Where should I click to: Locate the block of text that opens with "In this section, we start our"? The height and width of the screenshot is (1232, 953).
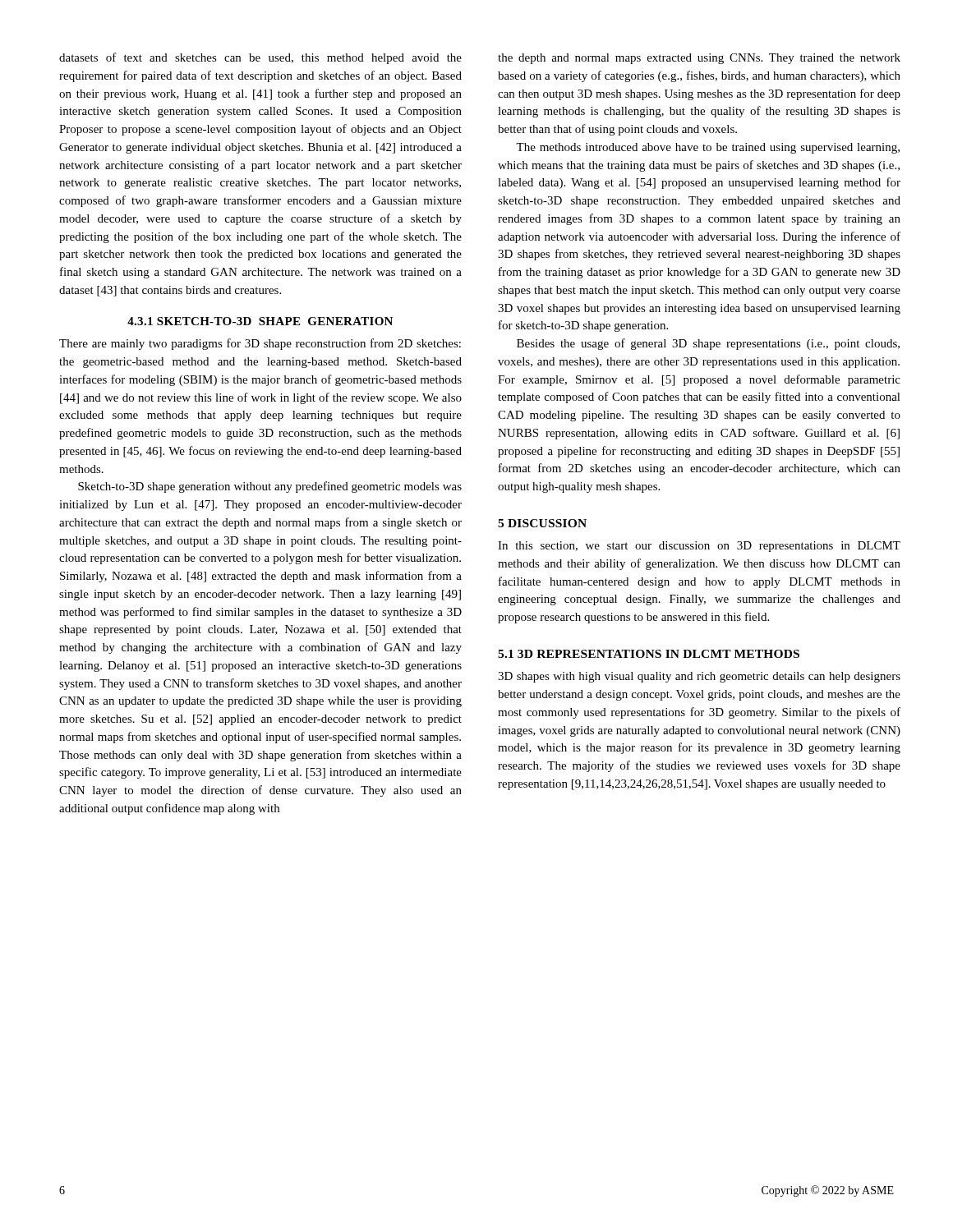click(699, 582)
